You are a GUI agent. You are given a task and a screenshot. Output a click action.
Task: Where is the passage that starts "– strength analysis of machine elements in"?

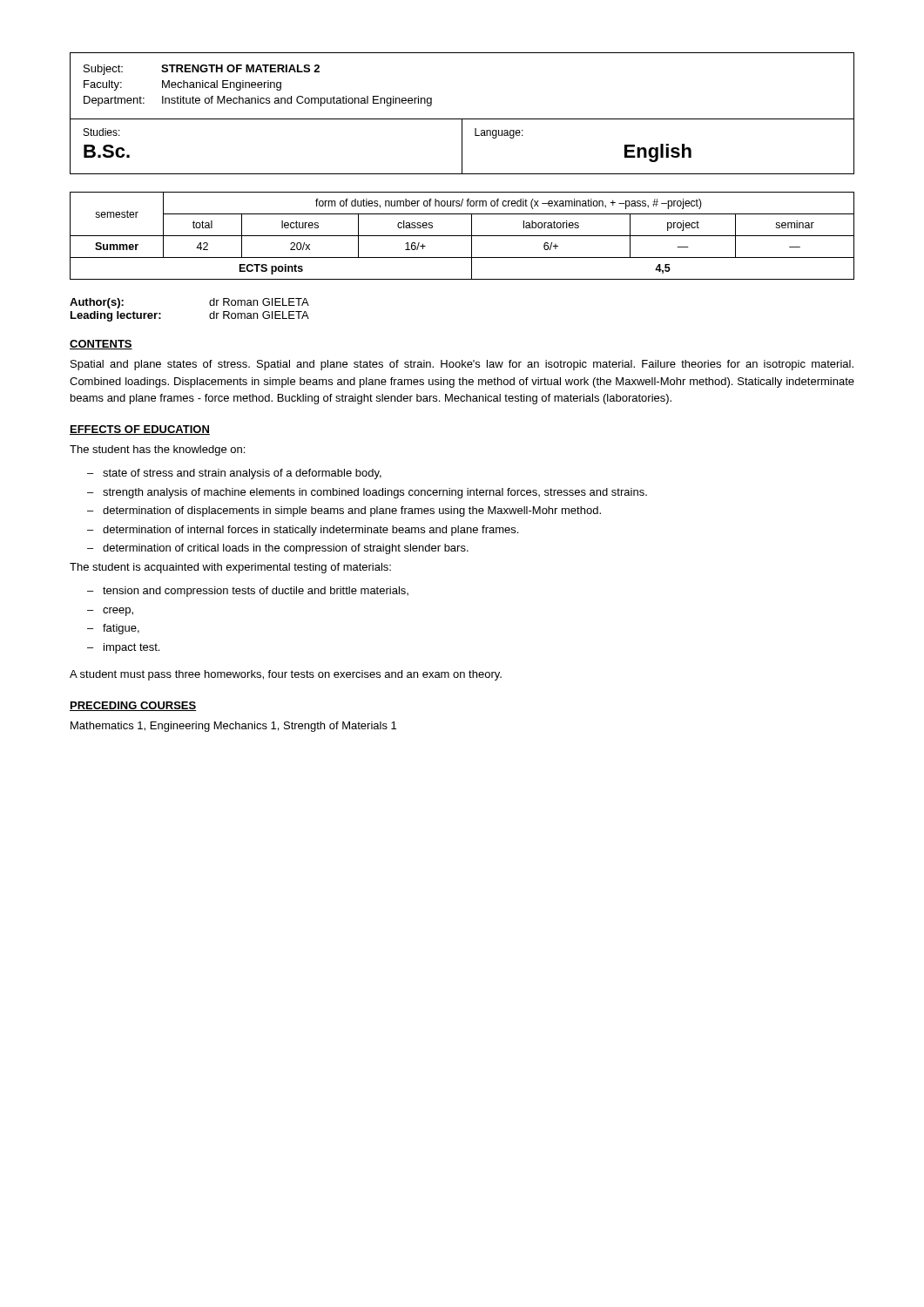pyautogui.click(x=471, y=492)
